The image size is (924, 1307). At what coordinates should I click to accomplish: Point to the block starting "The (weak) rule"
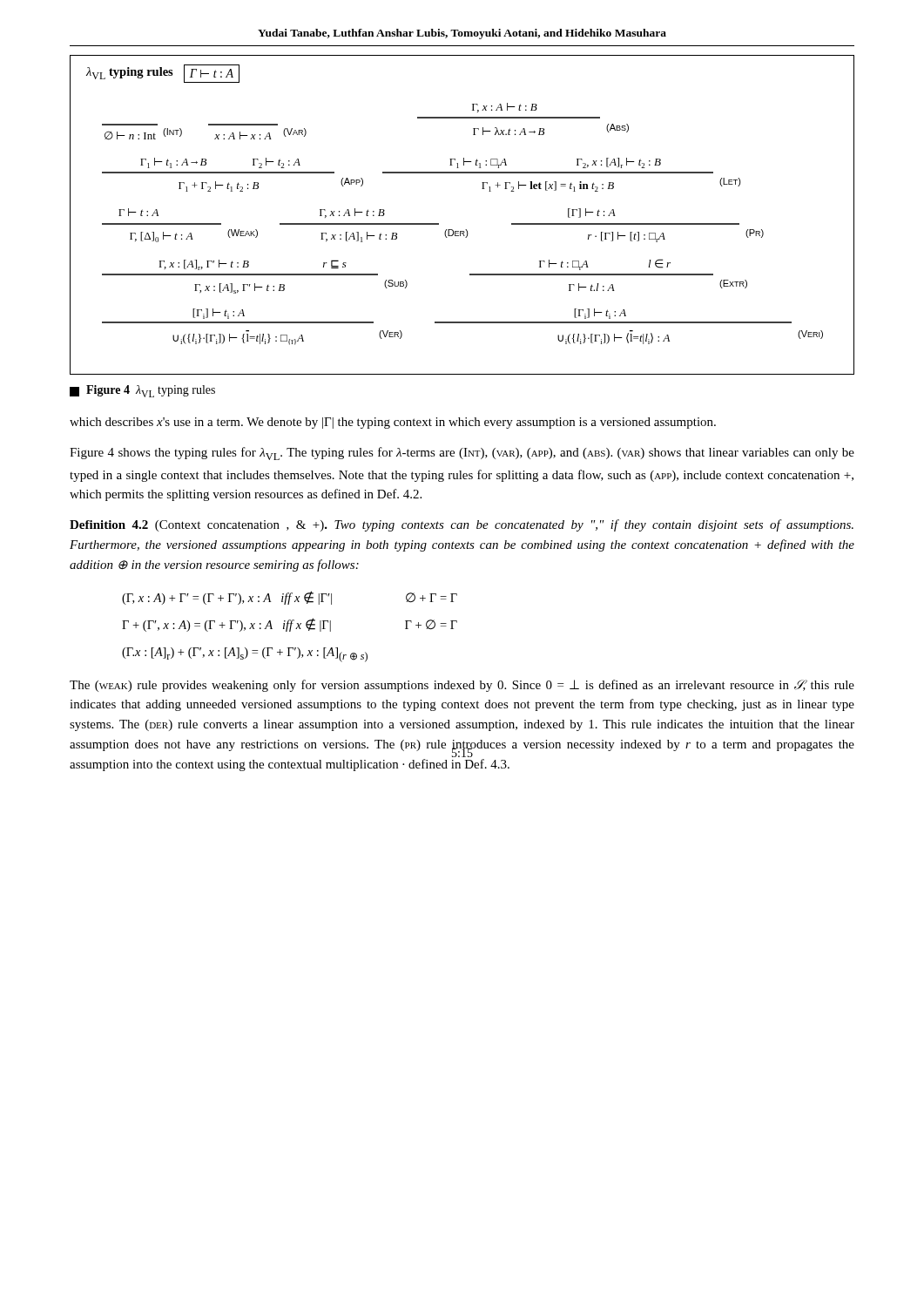click(x=462, y=724)
